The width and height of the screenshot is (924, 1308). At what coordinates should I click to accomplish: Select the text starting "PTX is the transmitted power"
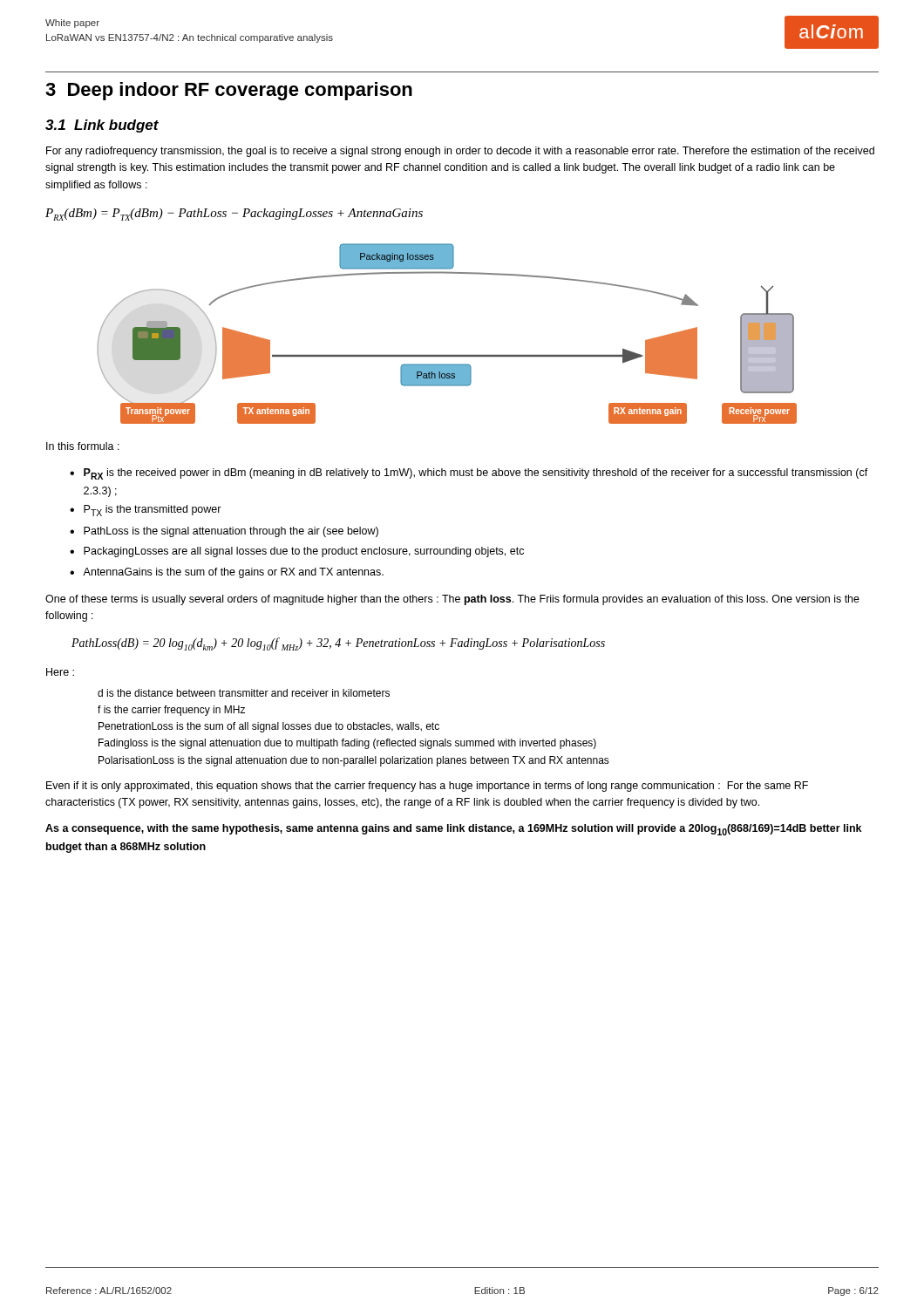[x=152, y=511]
